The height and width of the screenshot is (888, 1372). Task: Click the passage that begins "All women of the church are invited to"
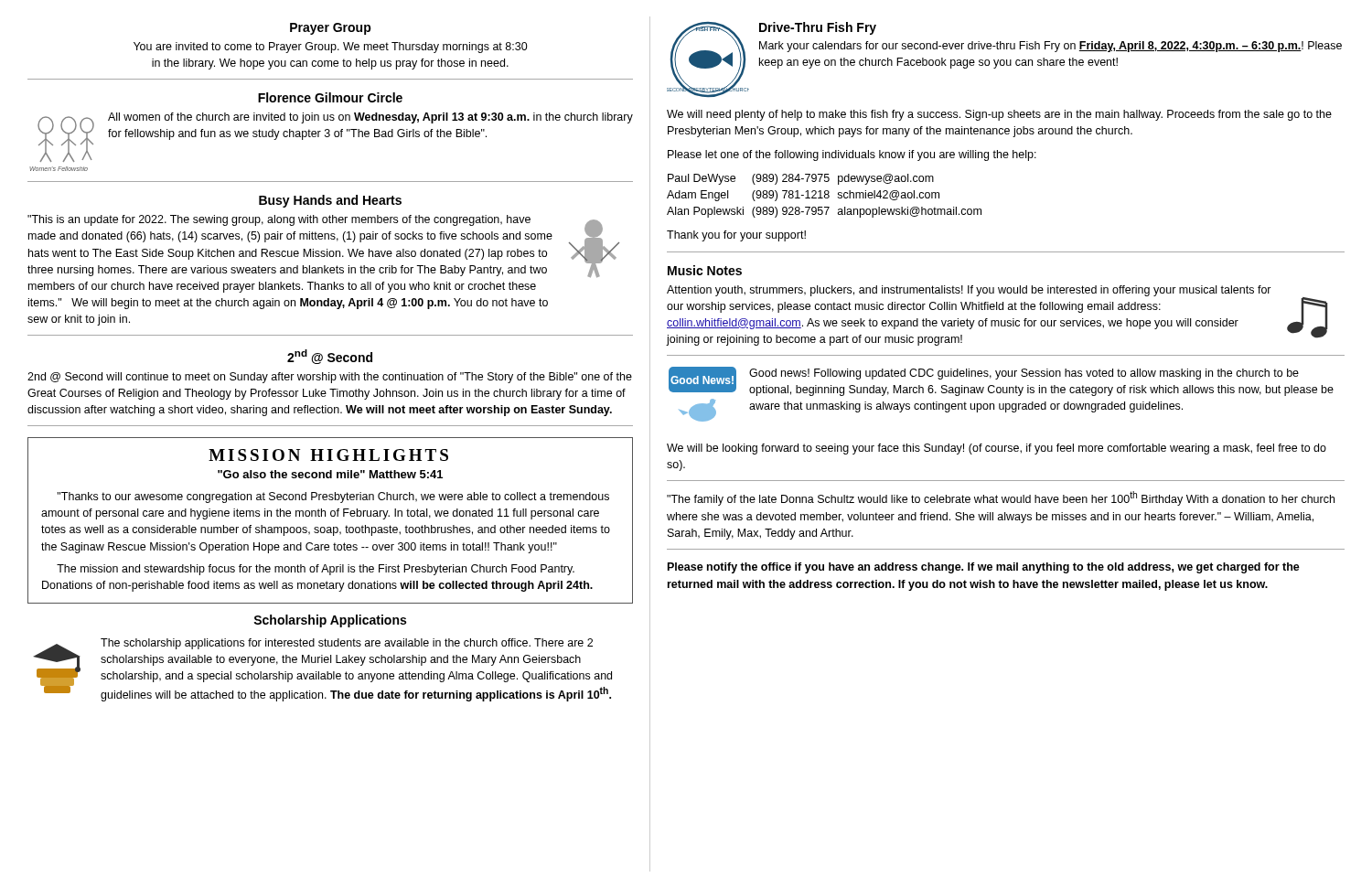tap(370, 126)
